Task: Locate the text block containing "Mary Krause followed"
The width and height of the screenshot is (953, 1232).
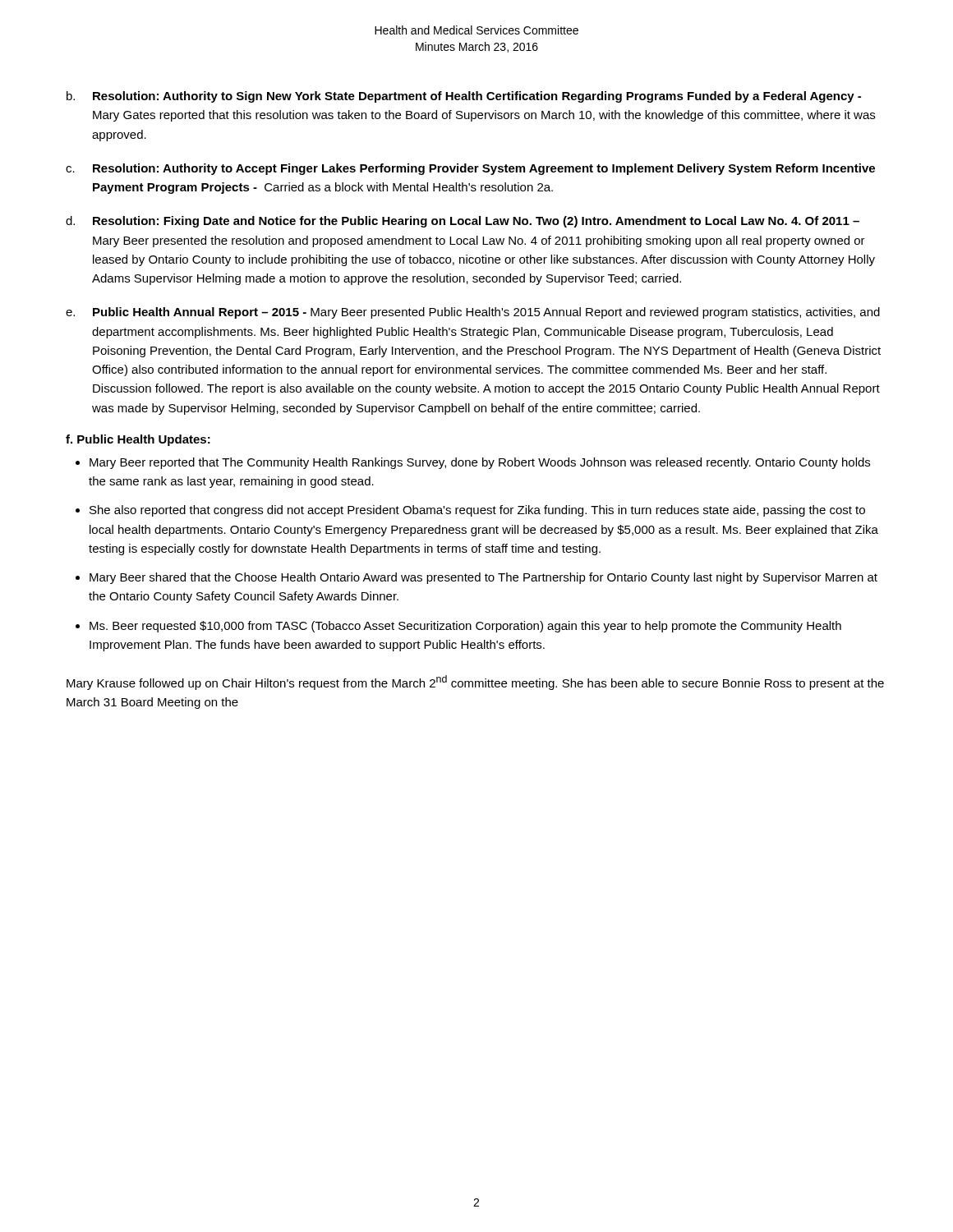Action: [475, 691]
